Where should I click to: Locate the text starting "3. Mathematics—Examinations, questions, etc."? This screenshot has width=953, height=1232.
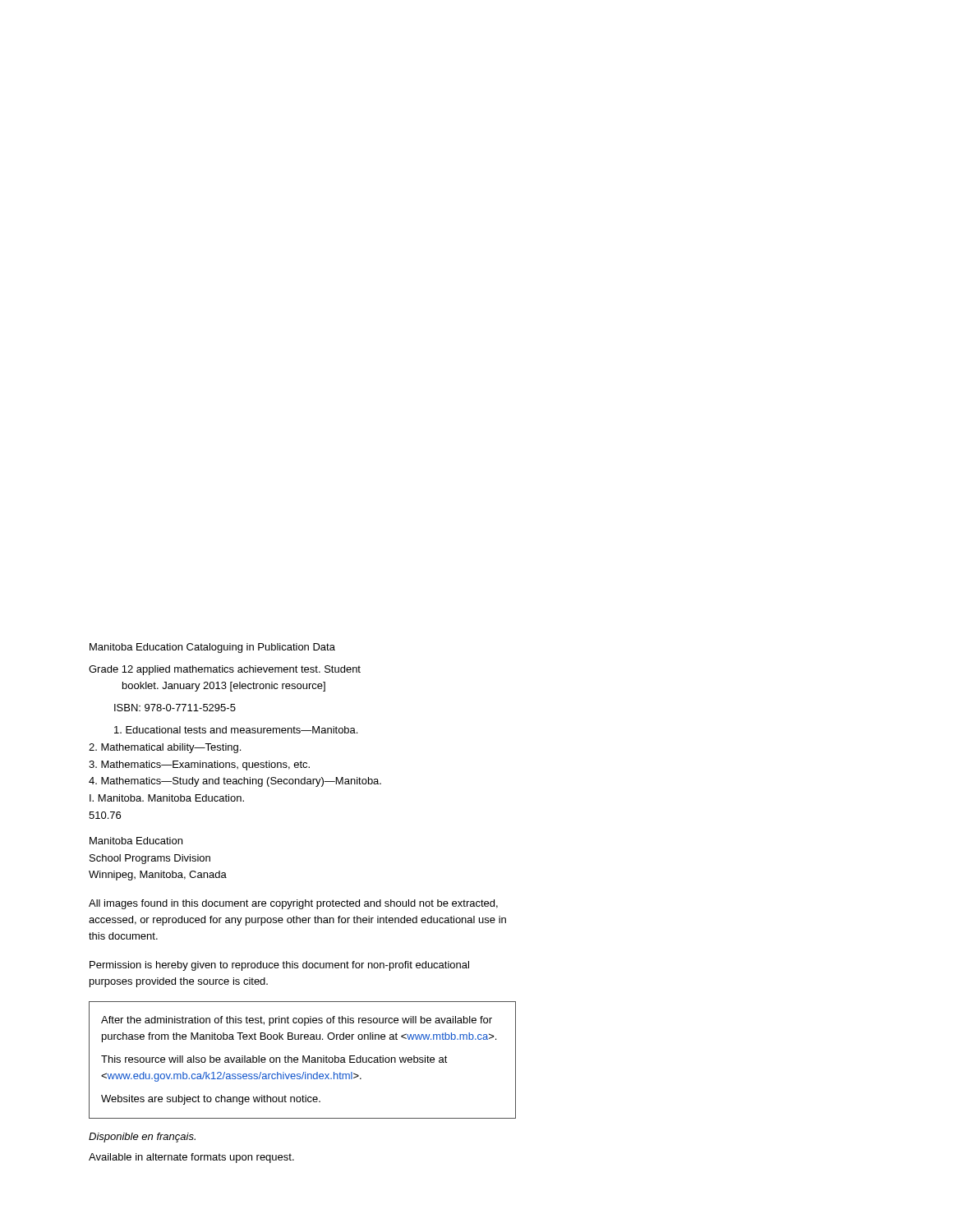pyautogui.click(x=200, y=764)
